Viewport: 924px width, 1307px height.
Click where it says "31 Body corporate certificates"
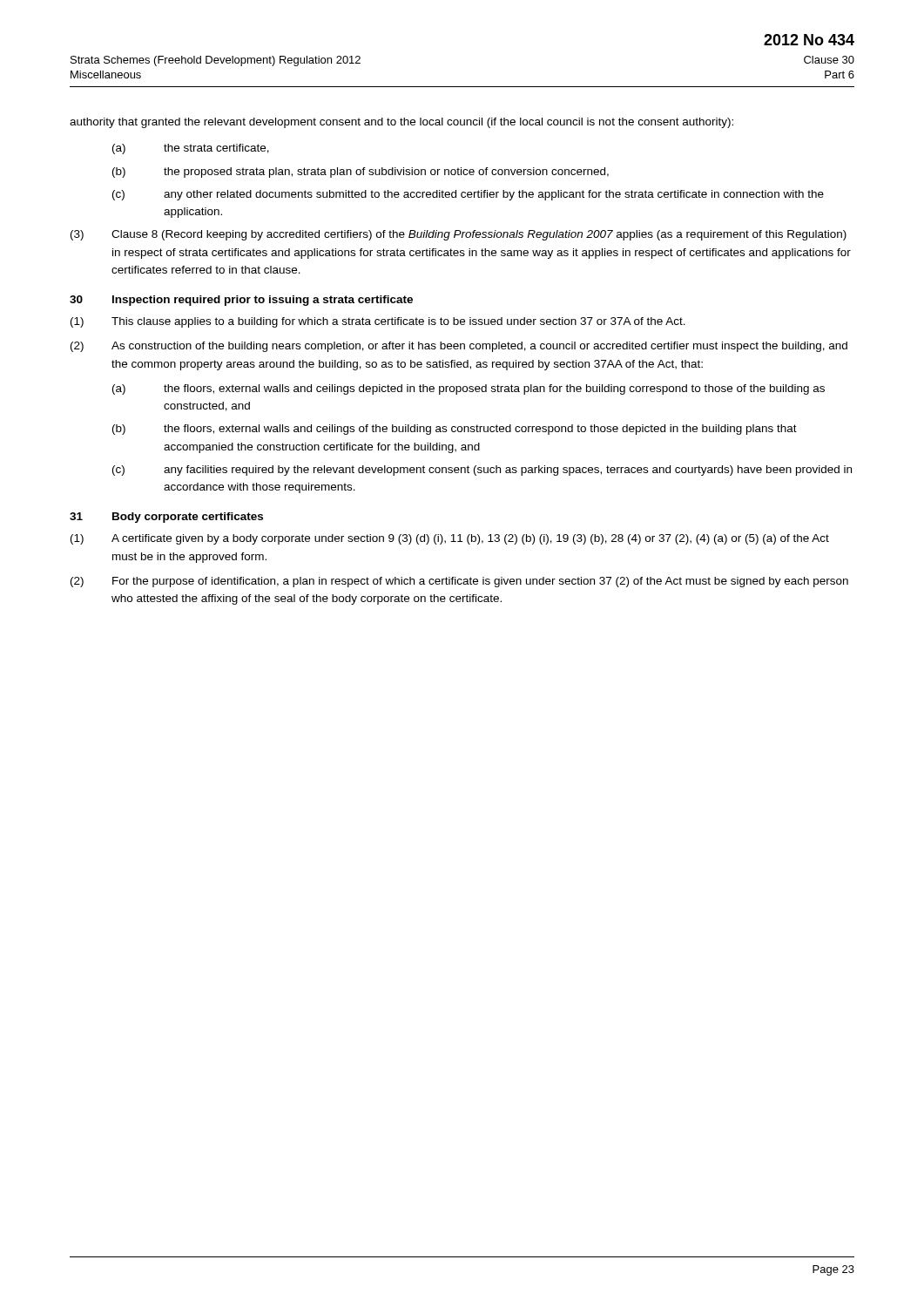pos(167,517)
